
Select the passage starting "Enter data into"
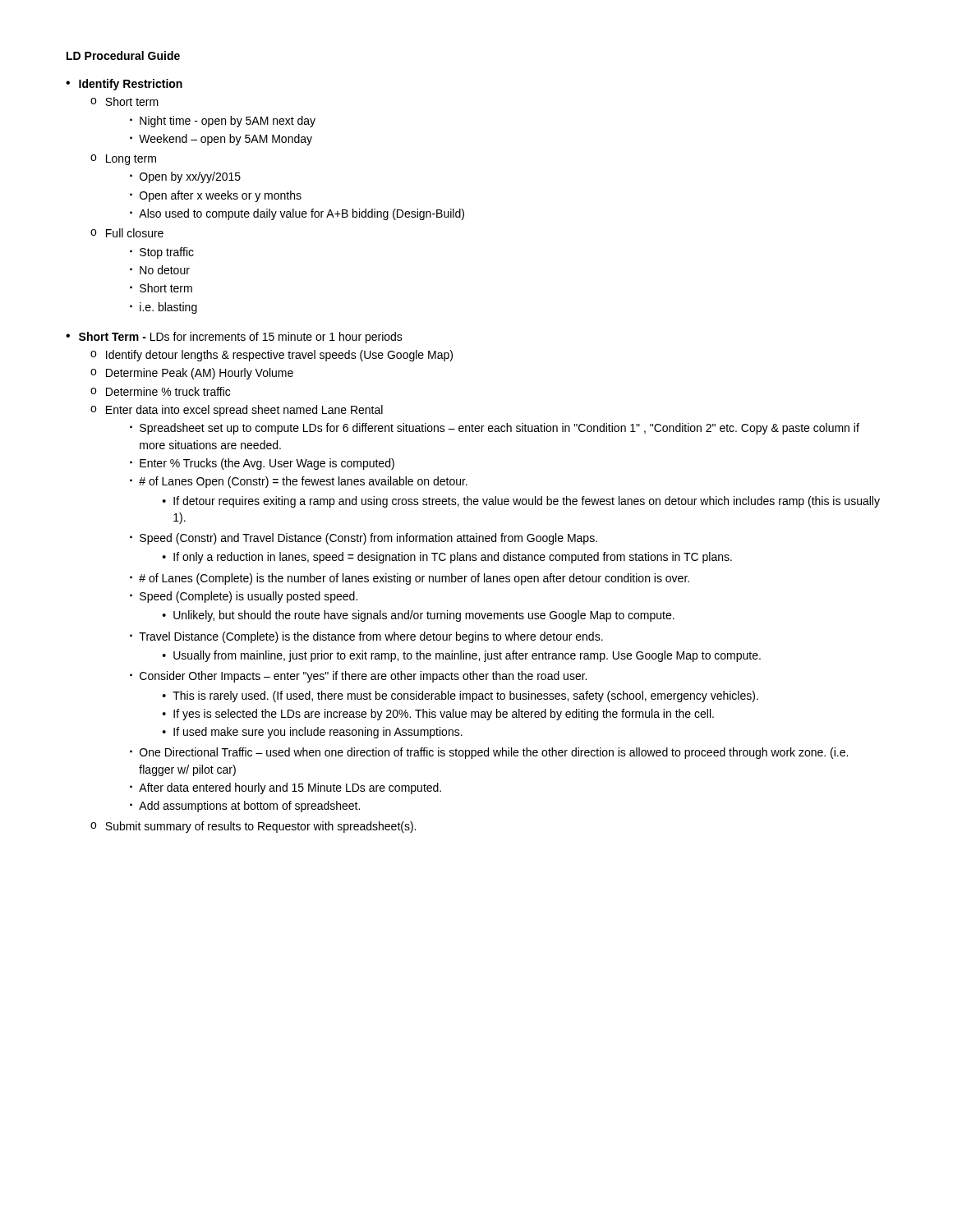496,609
